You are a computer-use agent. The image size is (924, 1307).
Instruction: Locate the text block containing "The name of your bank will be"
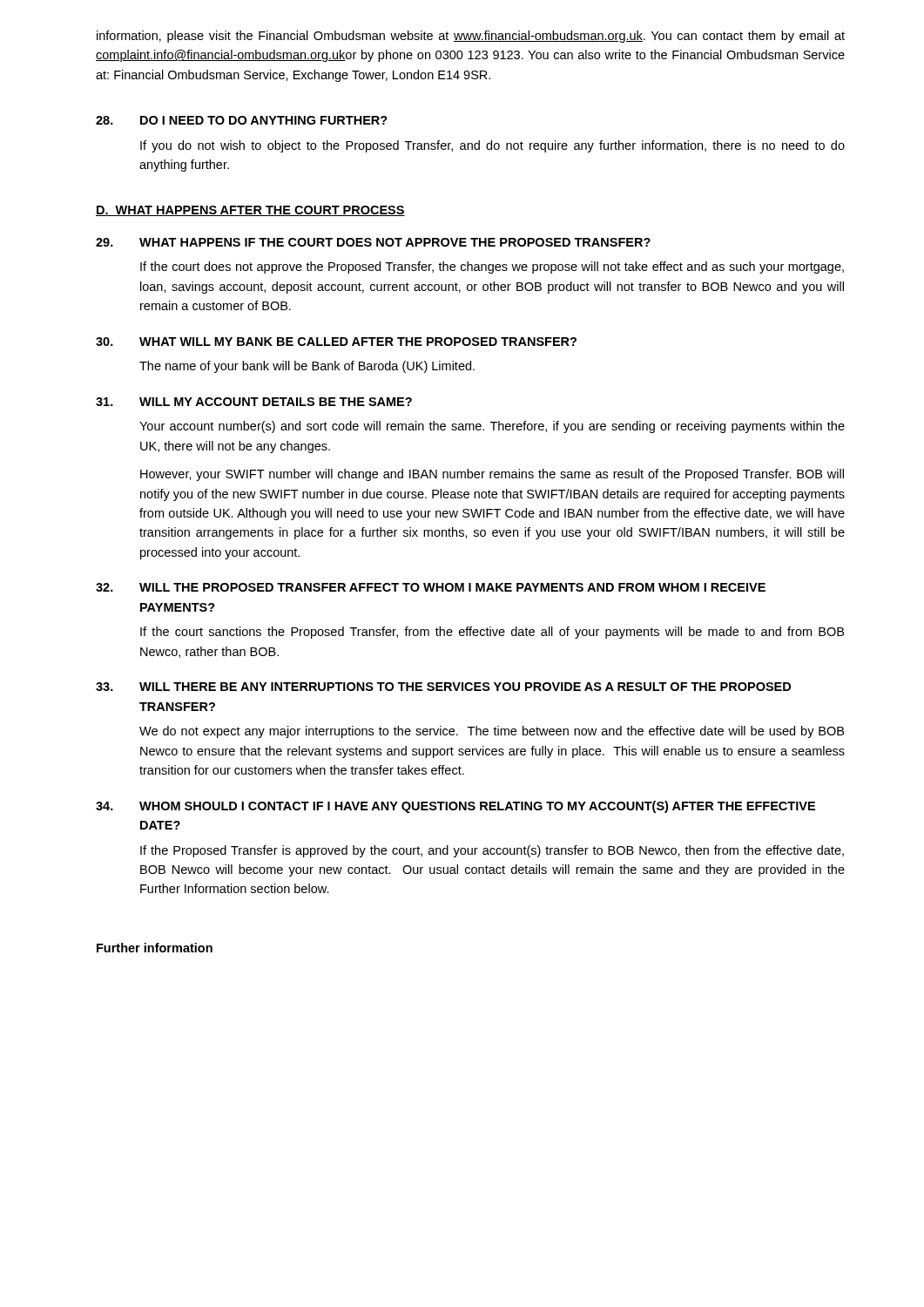[x=307, y=366]
